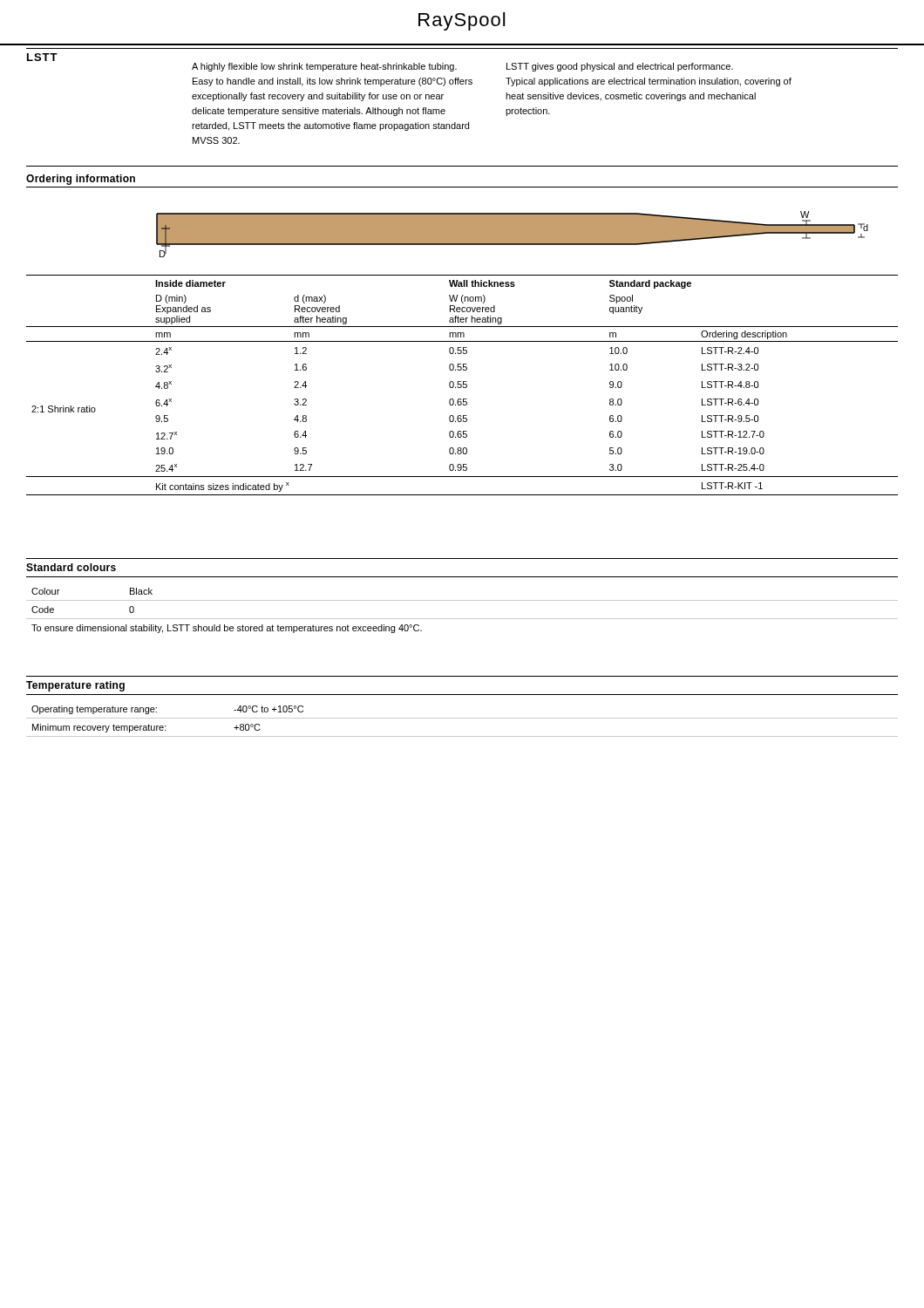Navigate to the element starting "Ordering information"

[x=81, y=179]
